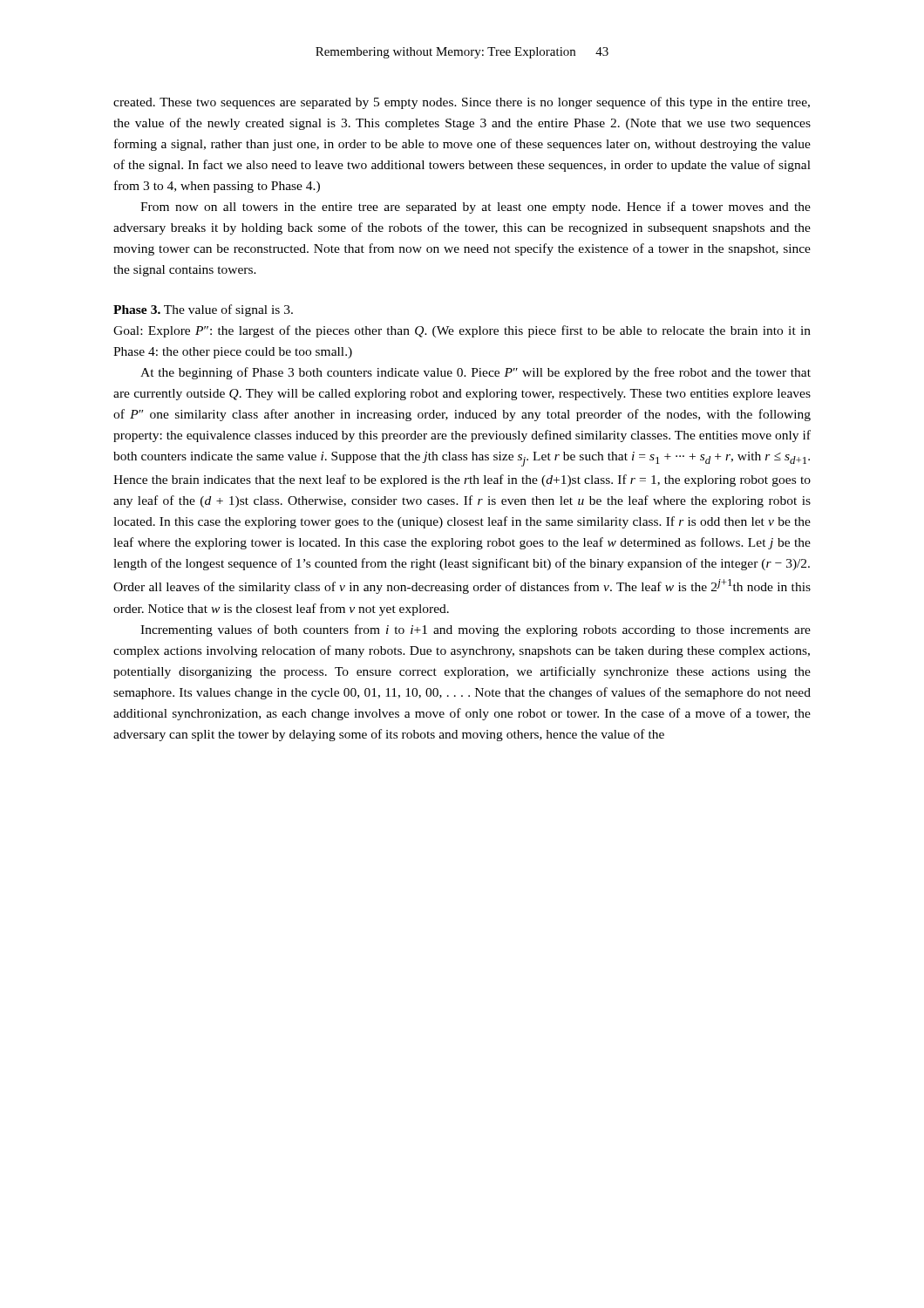Click the passage that begins "At the beginning of Phase 3 both counters"
Screen dimensions: 1308x924
coord(462,490)
